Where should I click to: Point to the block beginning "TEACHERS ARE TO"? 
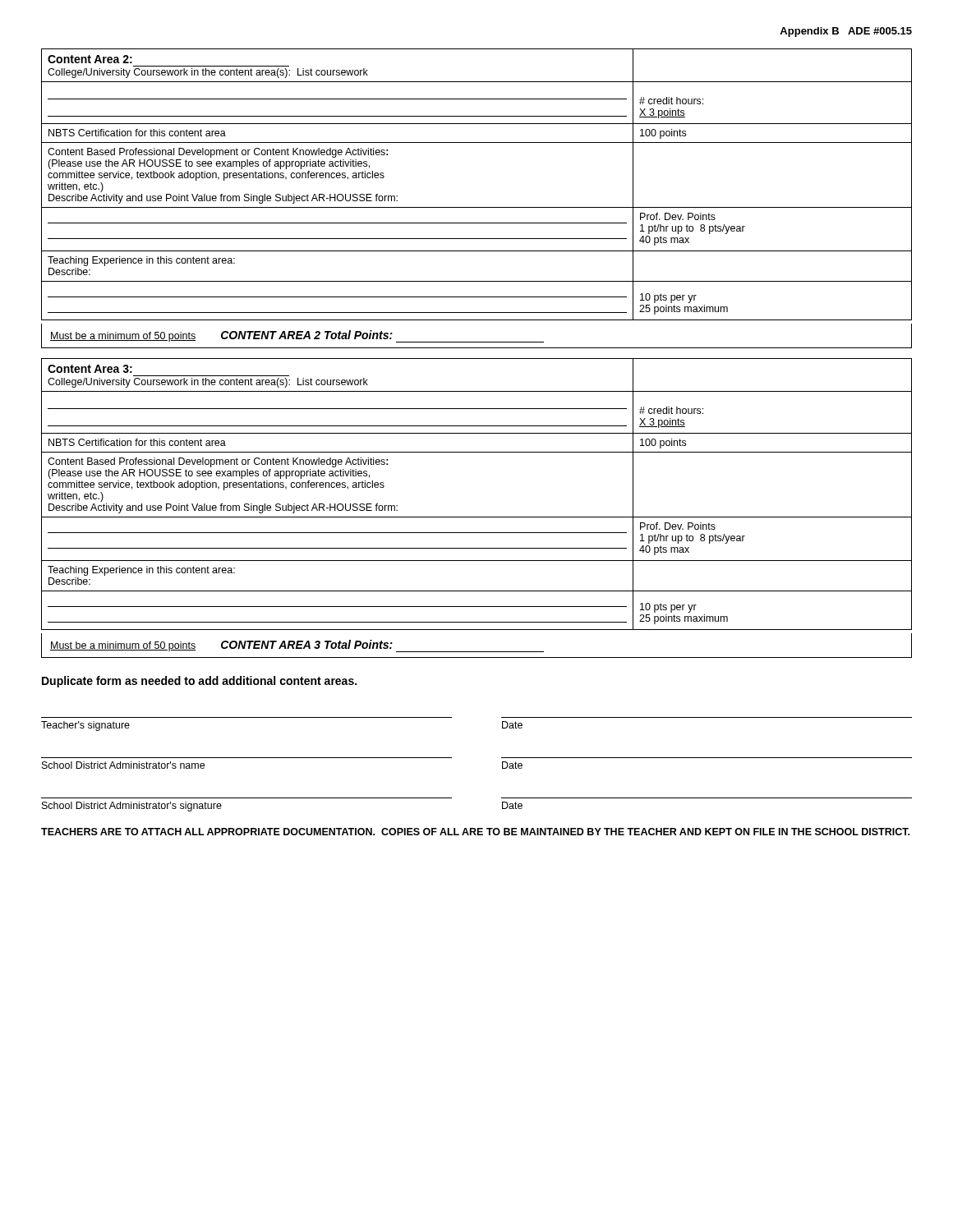pyautogui.click(x=476, y=832)
